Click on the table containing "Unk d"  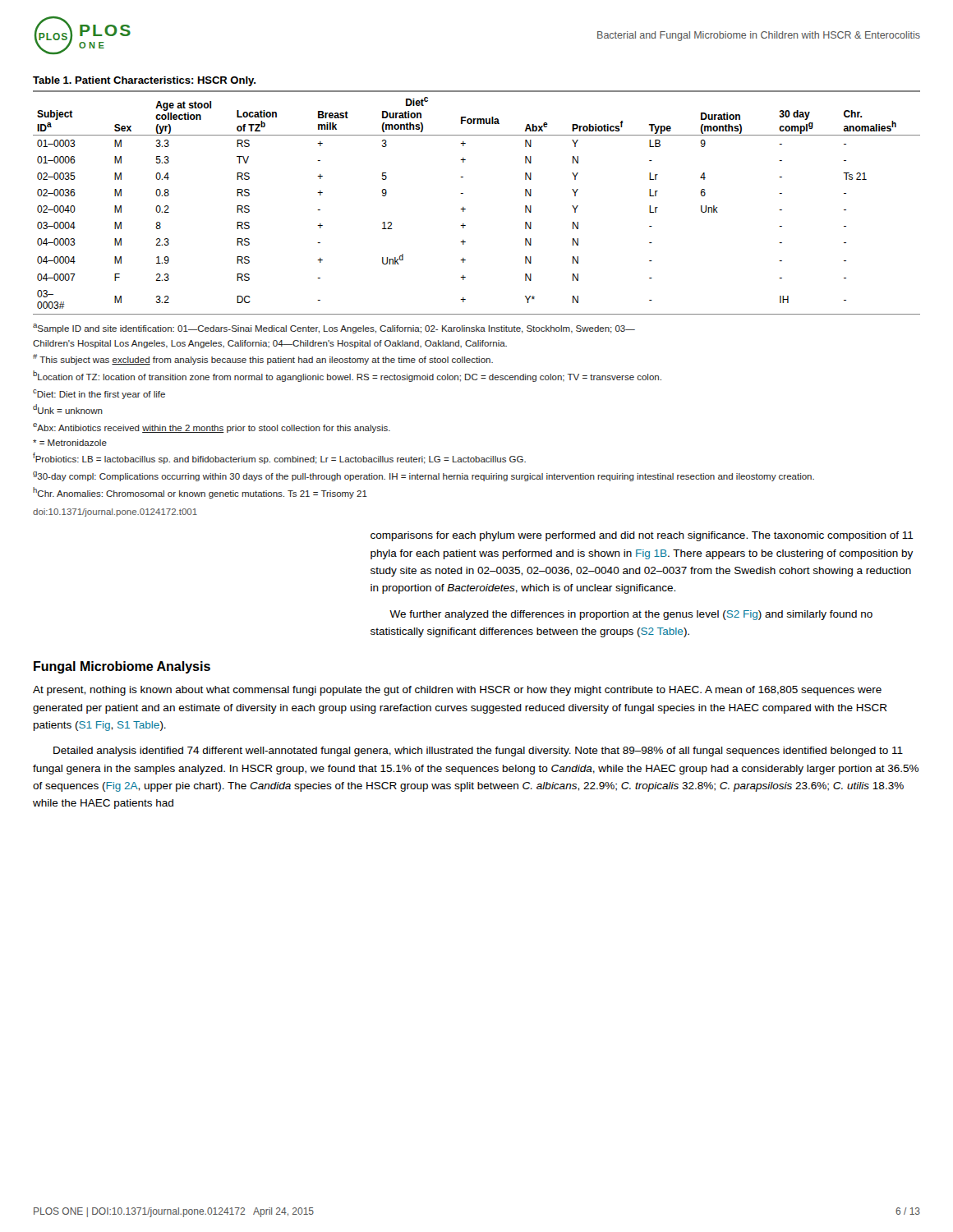tap(476, 202)
